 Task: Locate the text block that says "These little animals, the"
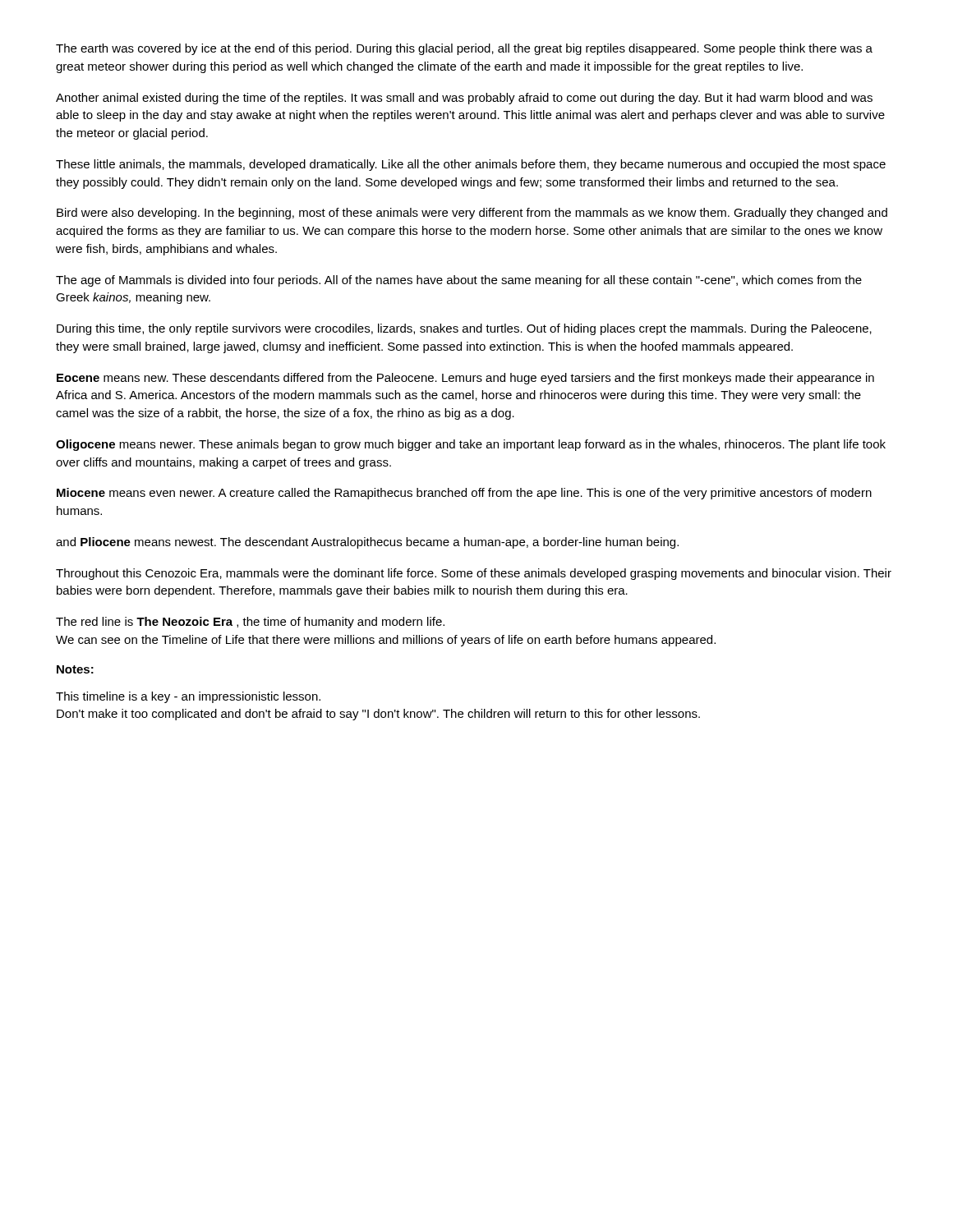471,173
